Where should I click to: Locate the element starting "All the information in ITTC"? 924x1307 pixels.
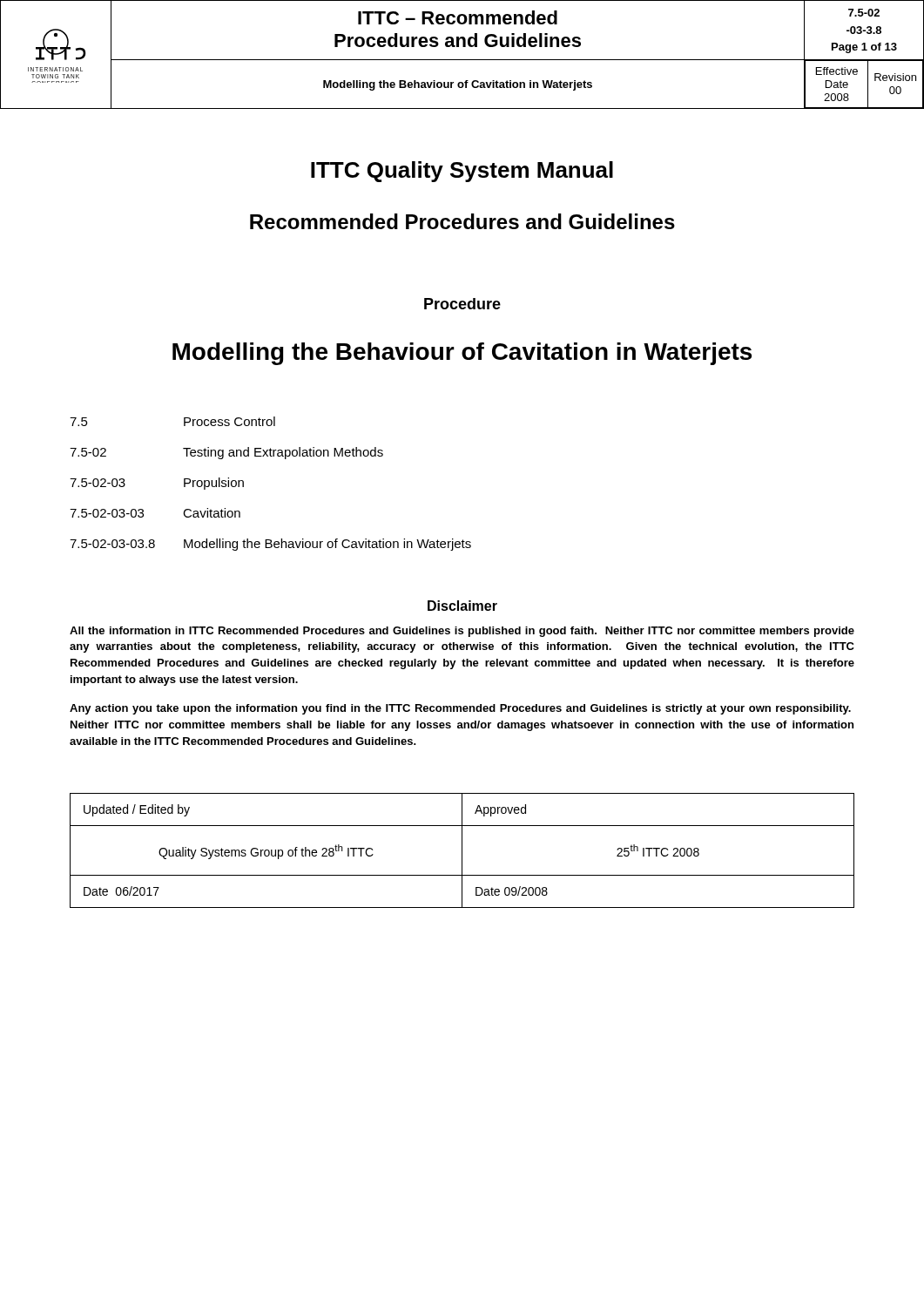(462, 655)
